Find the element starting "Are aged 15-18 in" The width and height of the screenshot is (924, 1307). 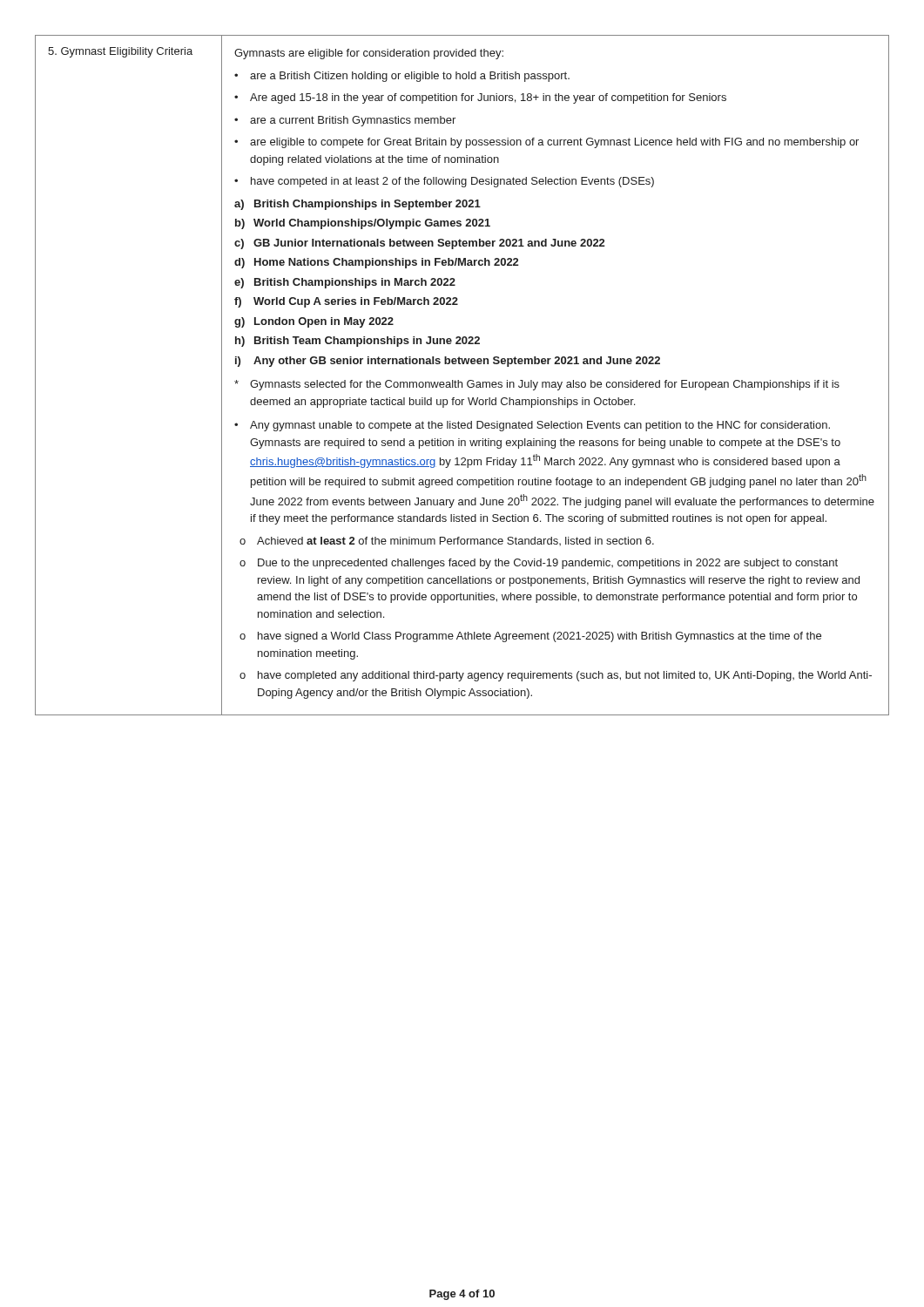(x=555, y=97)
